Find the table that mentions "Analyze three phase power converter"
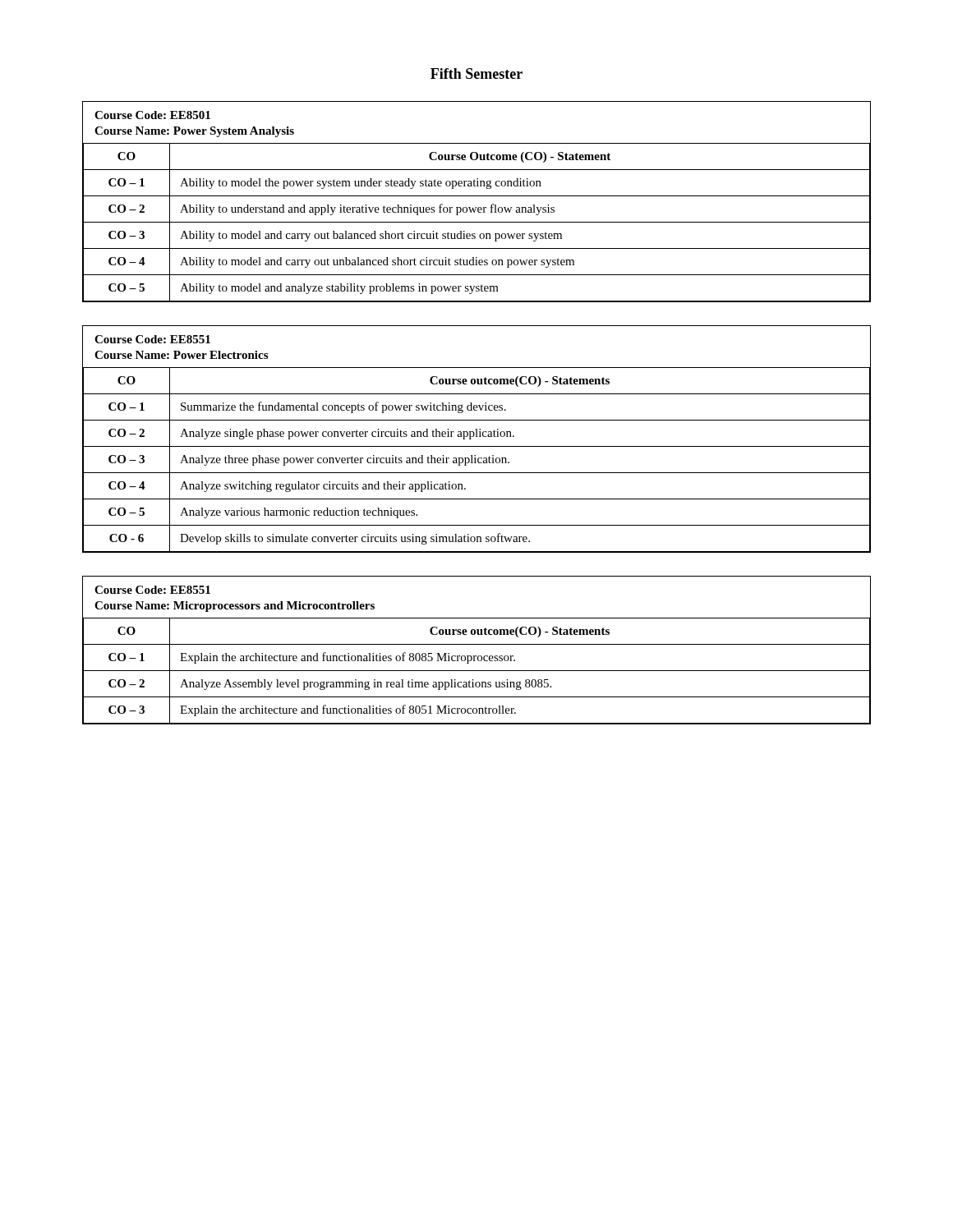 [x=476, y=439]
